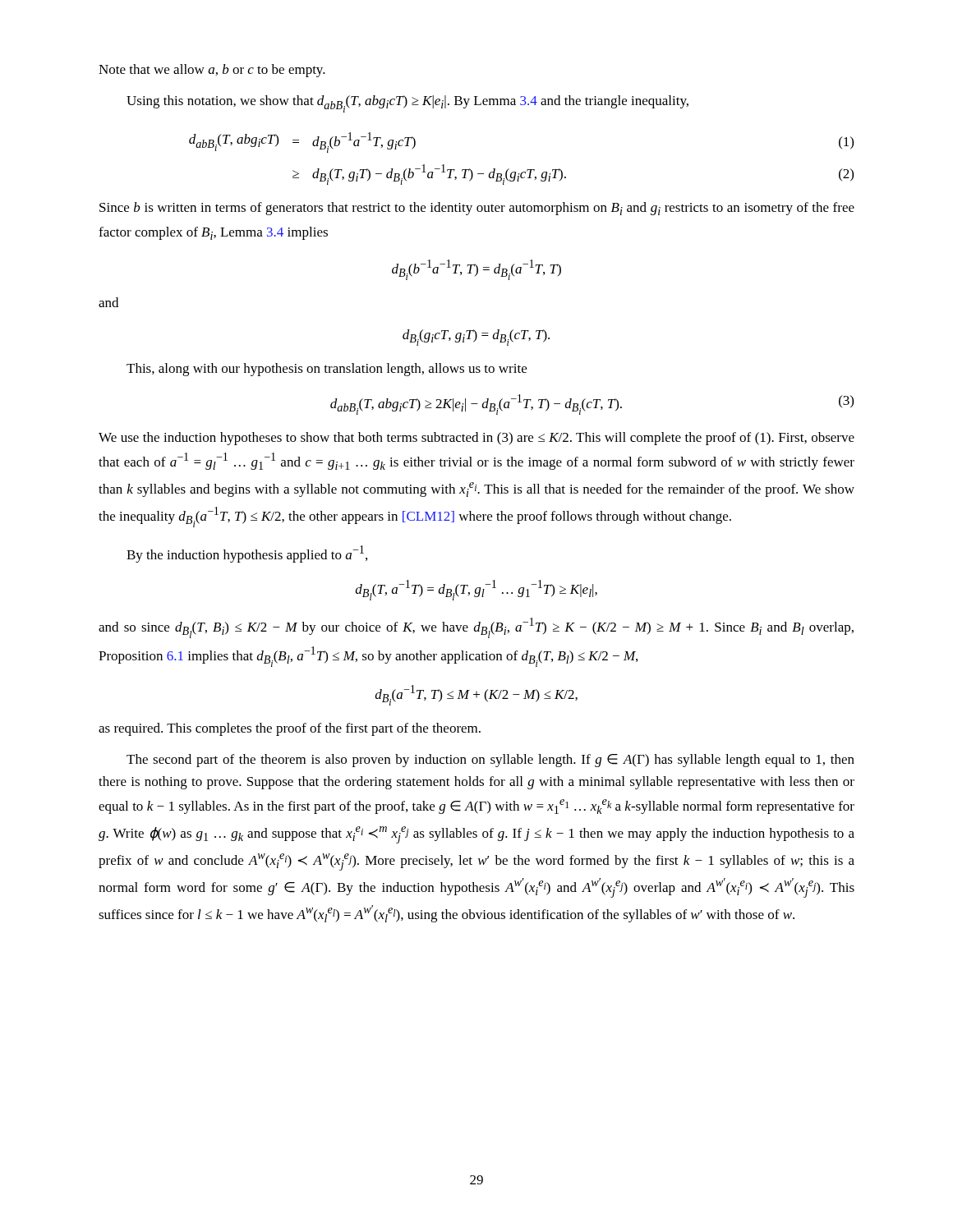This screenshot has width=953, height=1232.
Task: Click on the region starting "We use the induction hypotheses"
Action: [x=476, y=497]
